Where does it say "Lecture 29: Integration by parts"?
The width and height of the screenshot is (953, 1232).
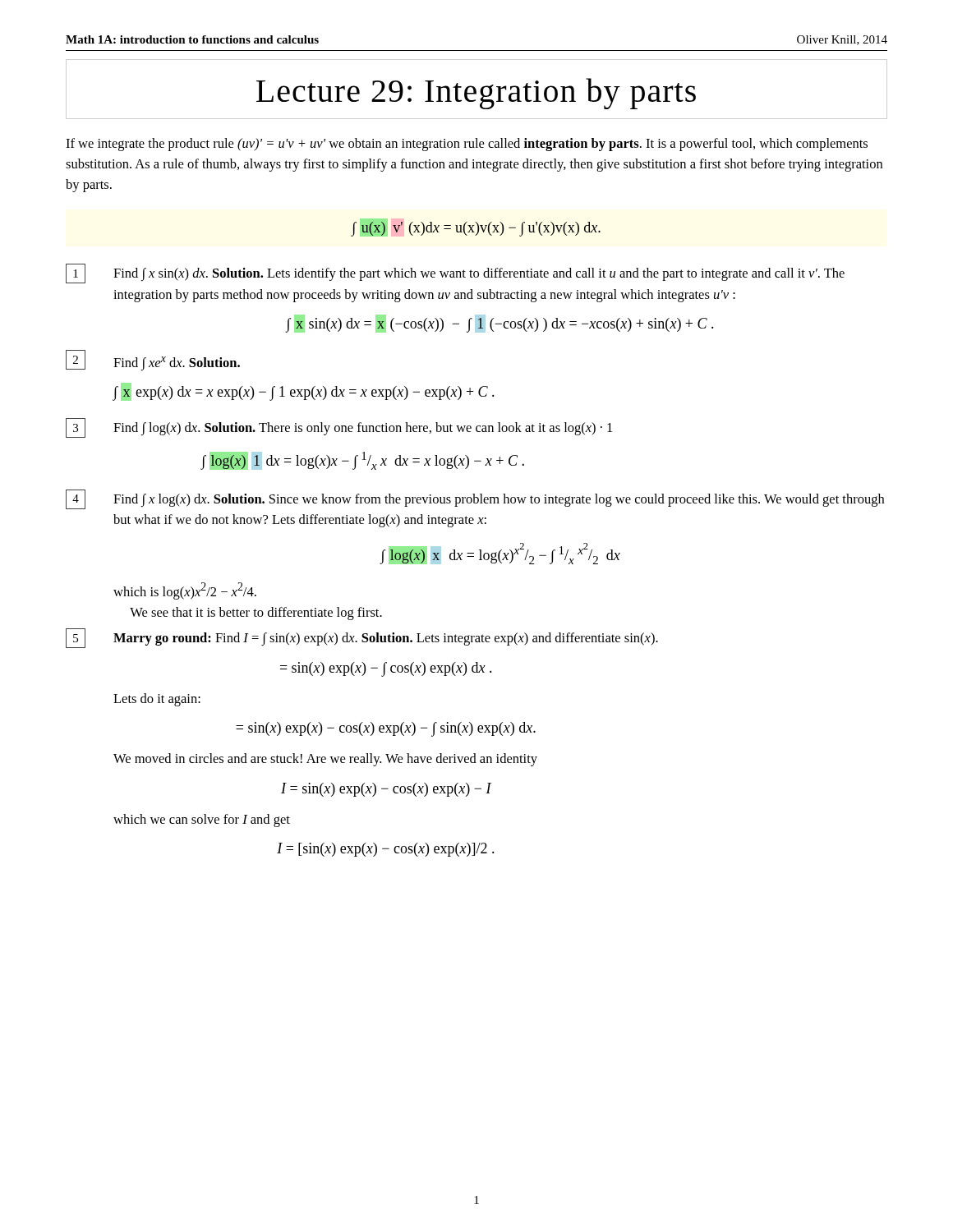tap(476, 91)
